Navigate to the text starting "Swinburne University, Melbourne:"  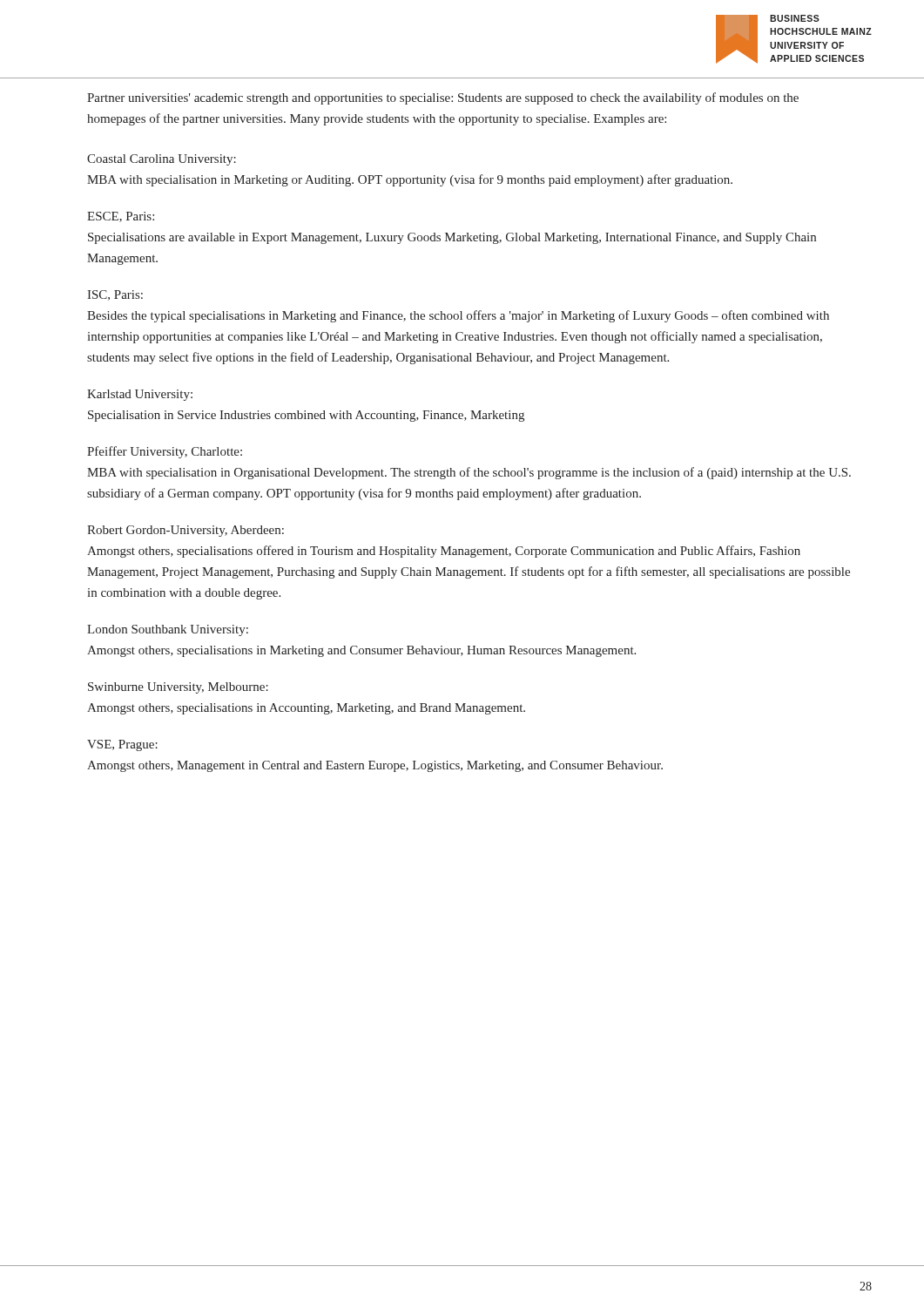pos(178,687)
